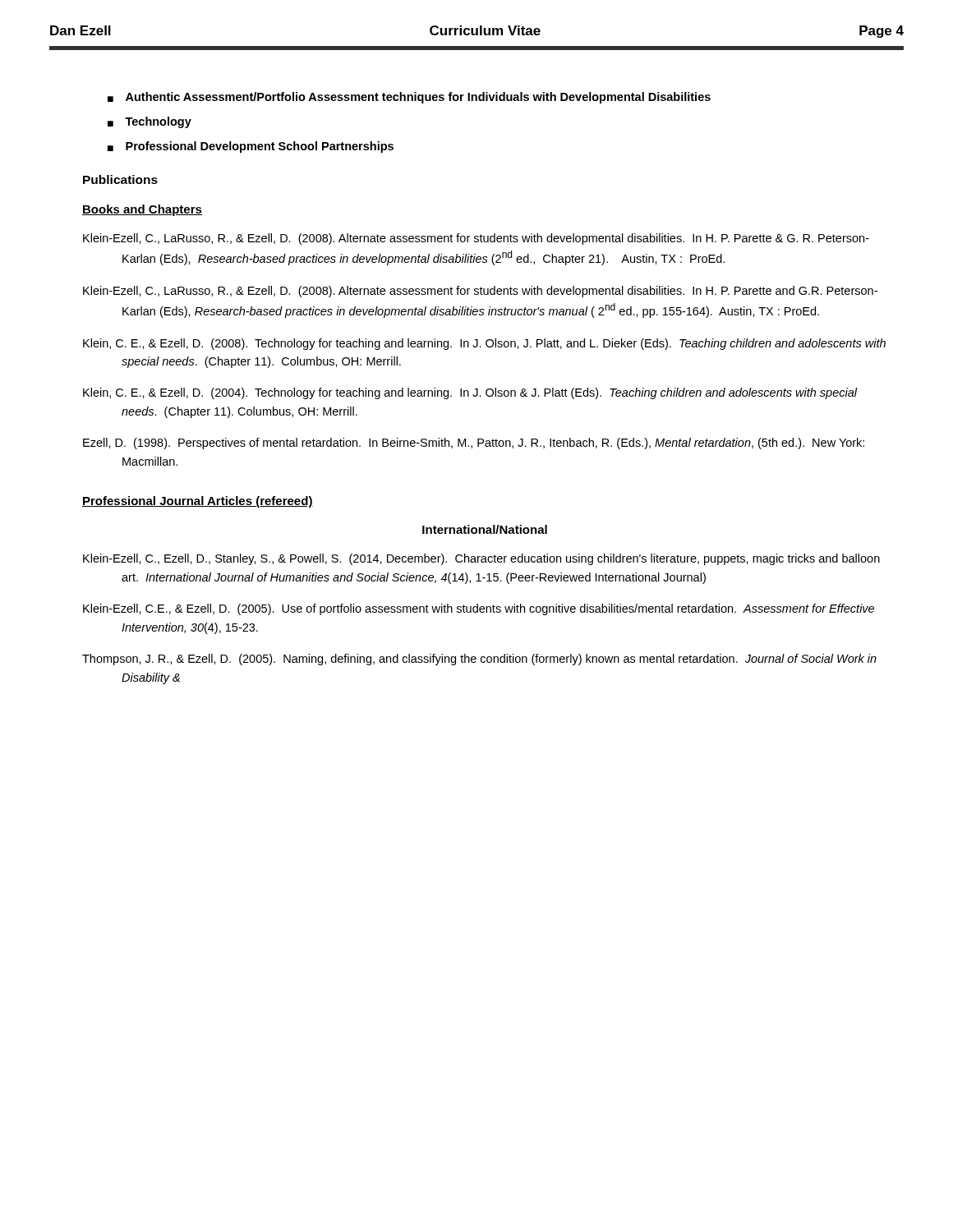Point to the element starting "■ Professional Development School Partnerships"
This screenshot has width=953, height=1232.
(x=250, y=147)
